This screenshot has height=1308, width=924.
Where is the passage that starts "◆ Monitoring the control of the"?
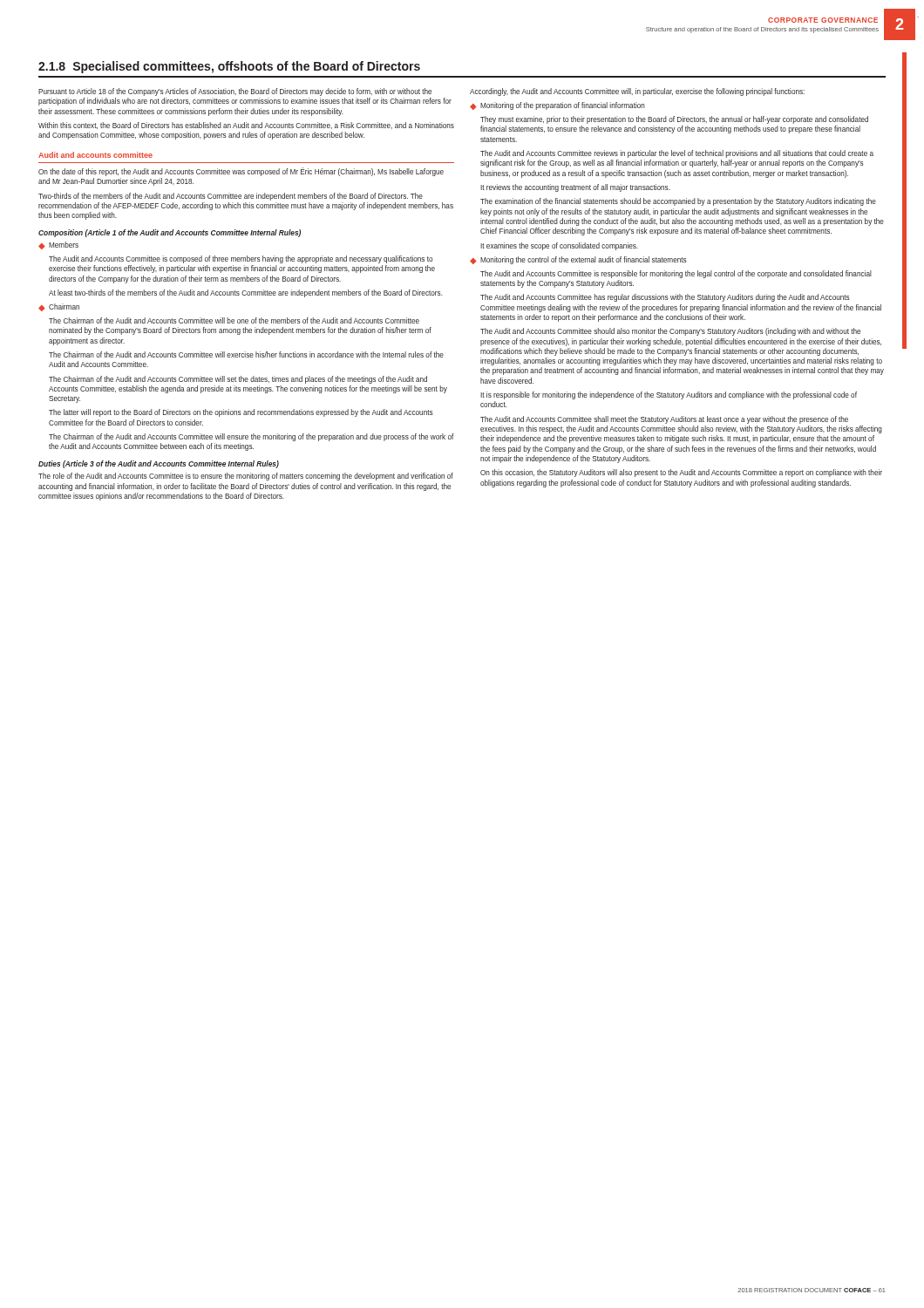[x=678, y=372]
